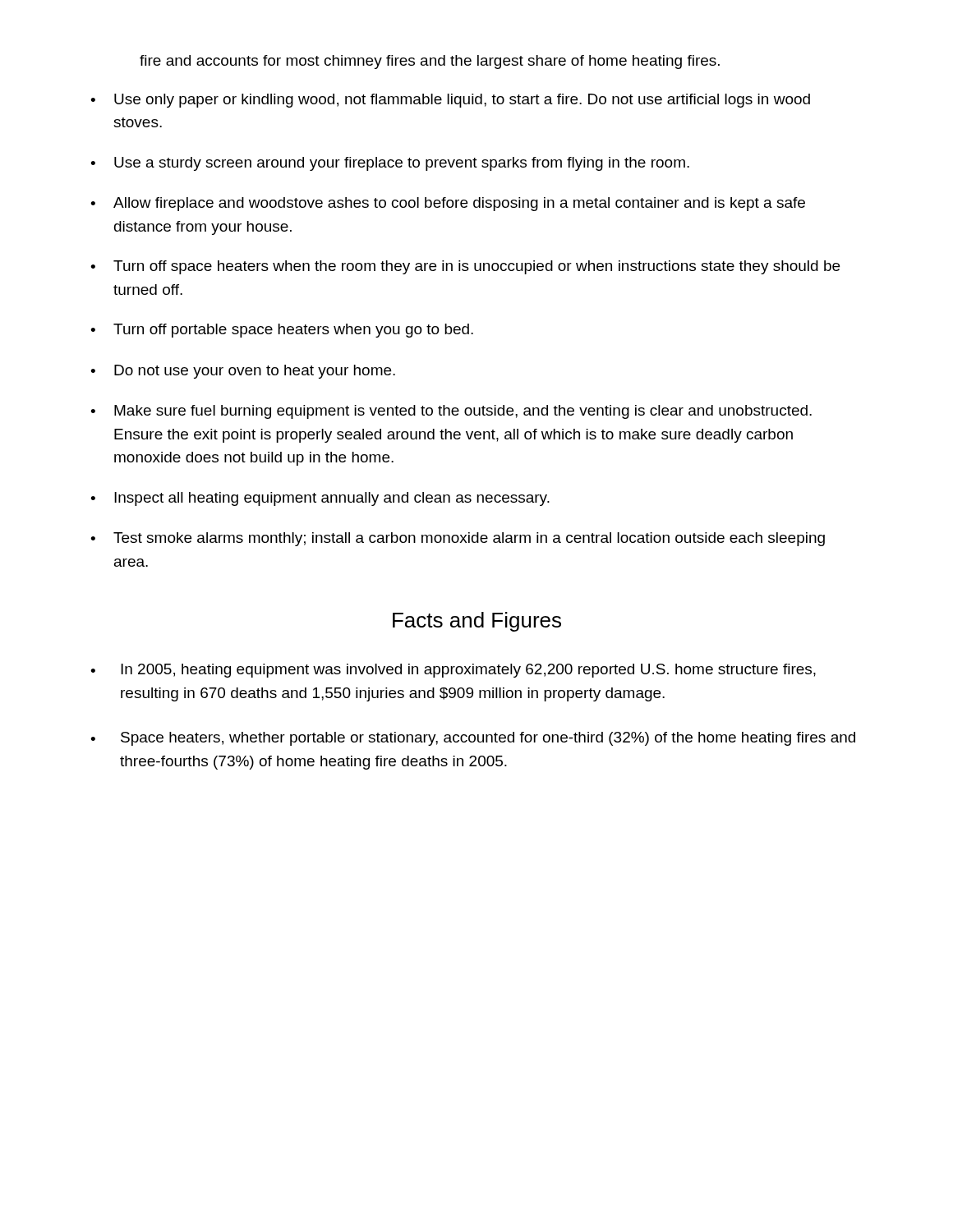Image resolution: width=953 pixels, height=1232 pixels.
Task: Navigate to the region starting "• Use a sturdy screen"
Action: [476, 163]
